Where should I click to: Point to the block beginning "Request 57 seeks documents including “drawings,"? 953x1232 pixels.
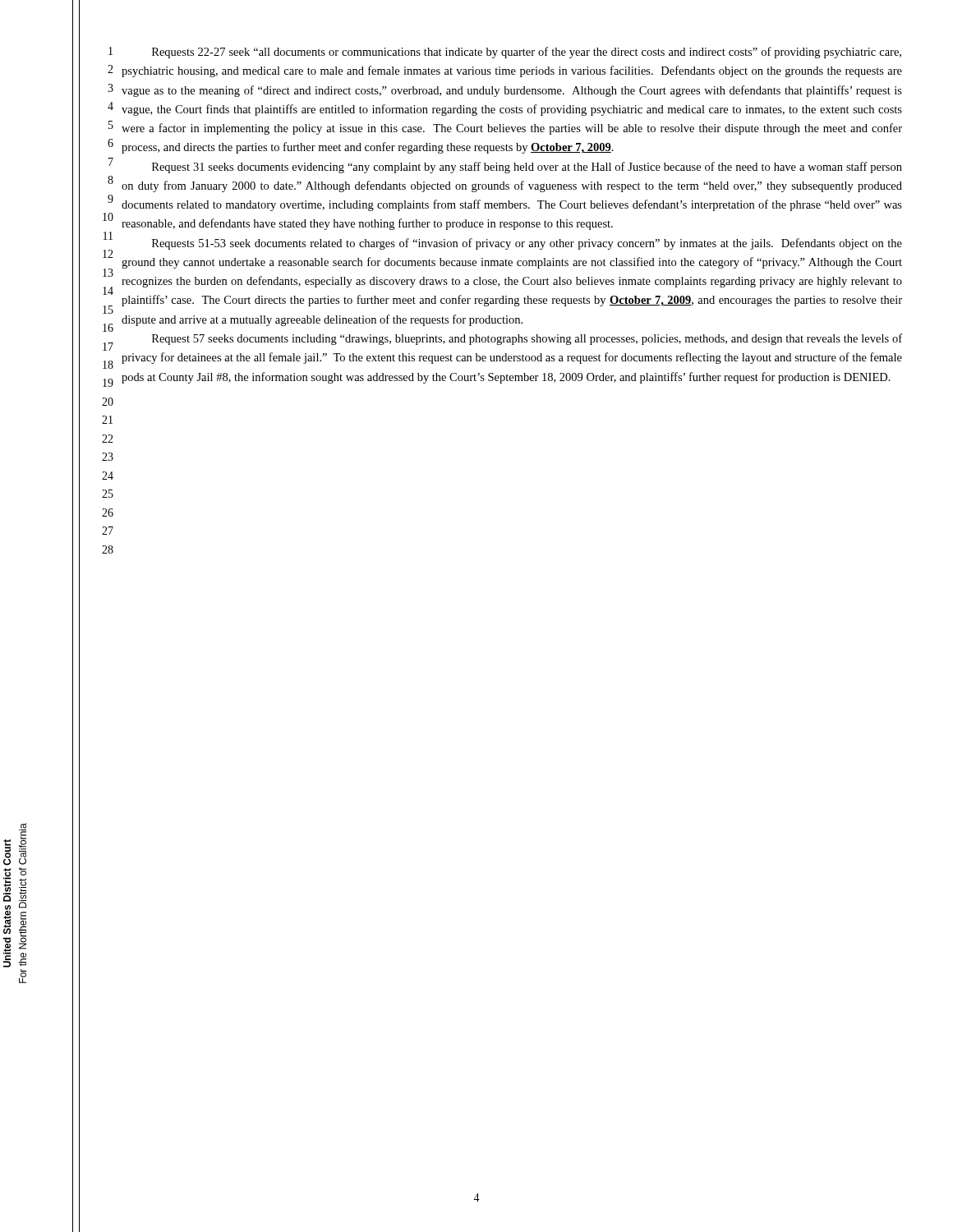click(512, 358)
